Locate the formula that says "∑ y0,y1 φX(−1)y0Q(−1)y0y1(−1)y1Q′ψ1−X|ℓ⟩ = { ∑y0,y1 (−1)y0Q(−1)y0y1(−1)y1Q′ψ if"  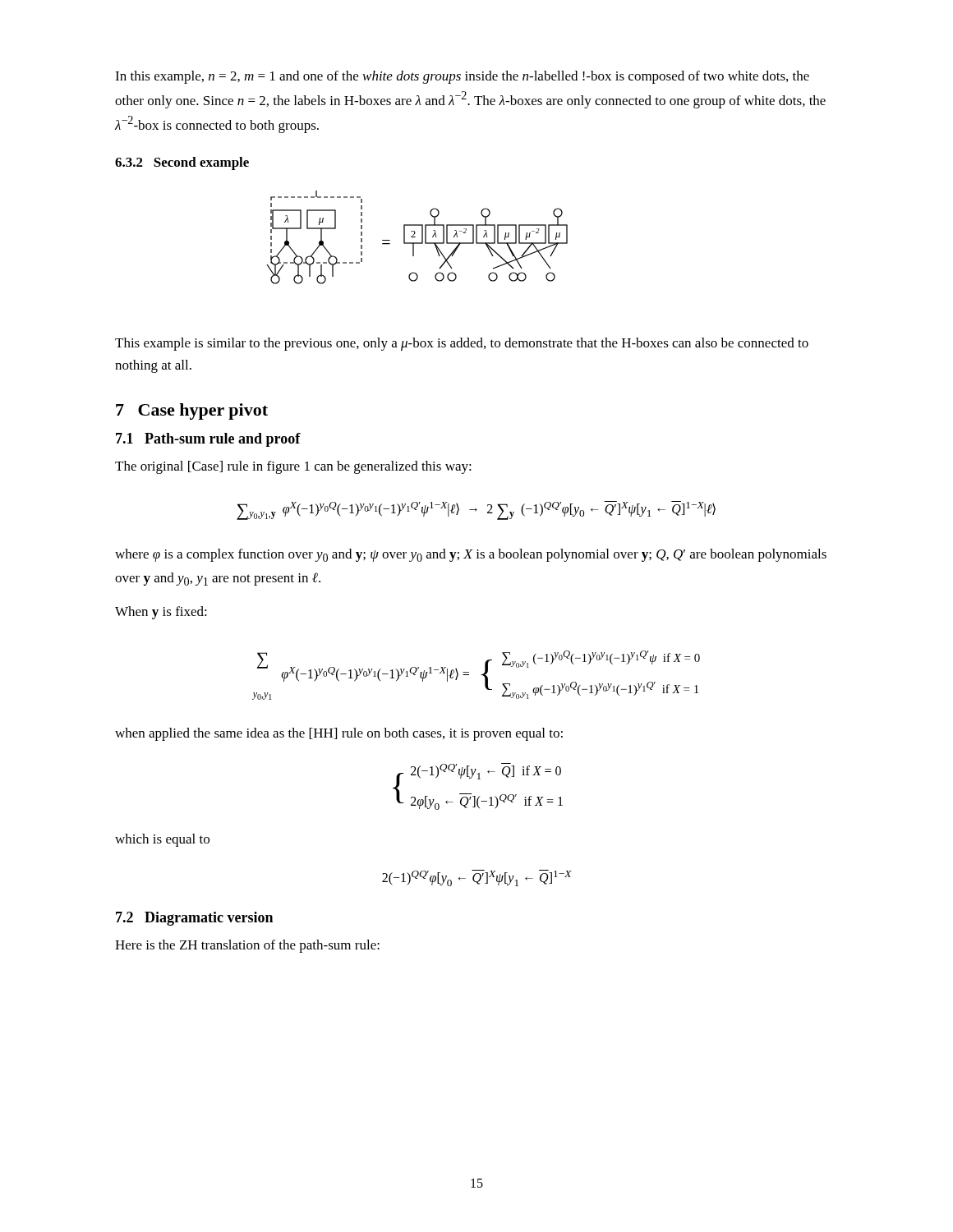(x=476, y=673)
